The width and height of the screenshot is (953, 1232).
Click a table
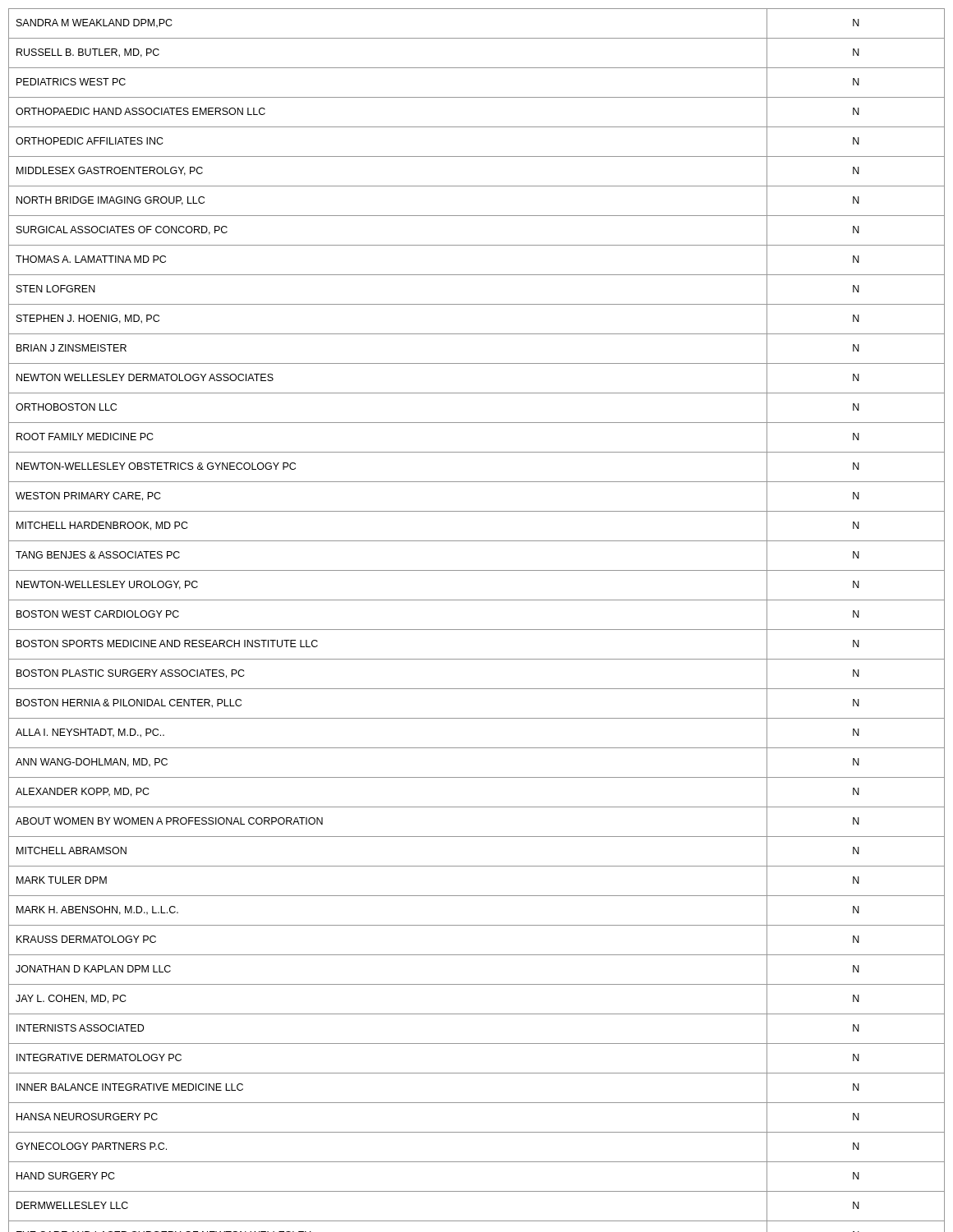(476, 620)
